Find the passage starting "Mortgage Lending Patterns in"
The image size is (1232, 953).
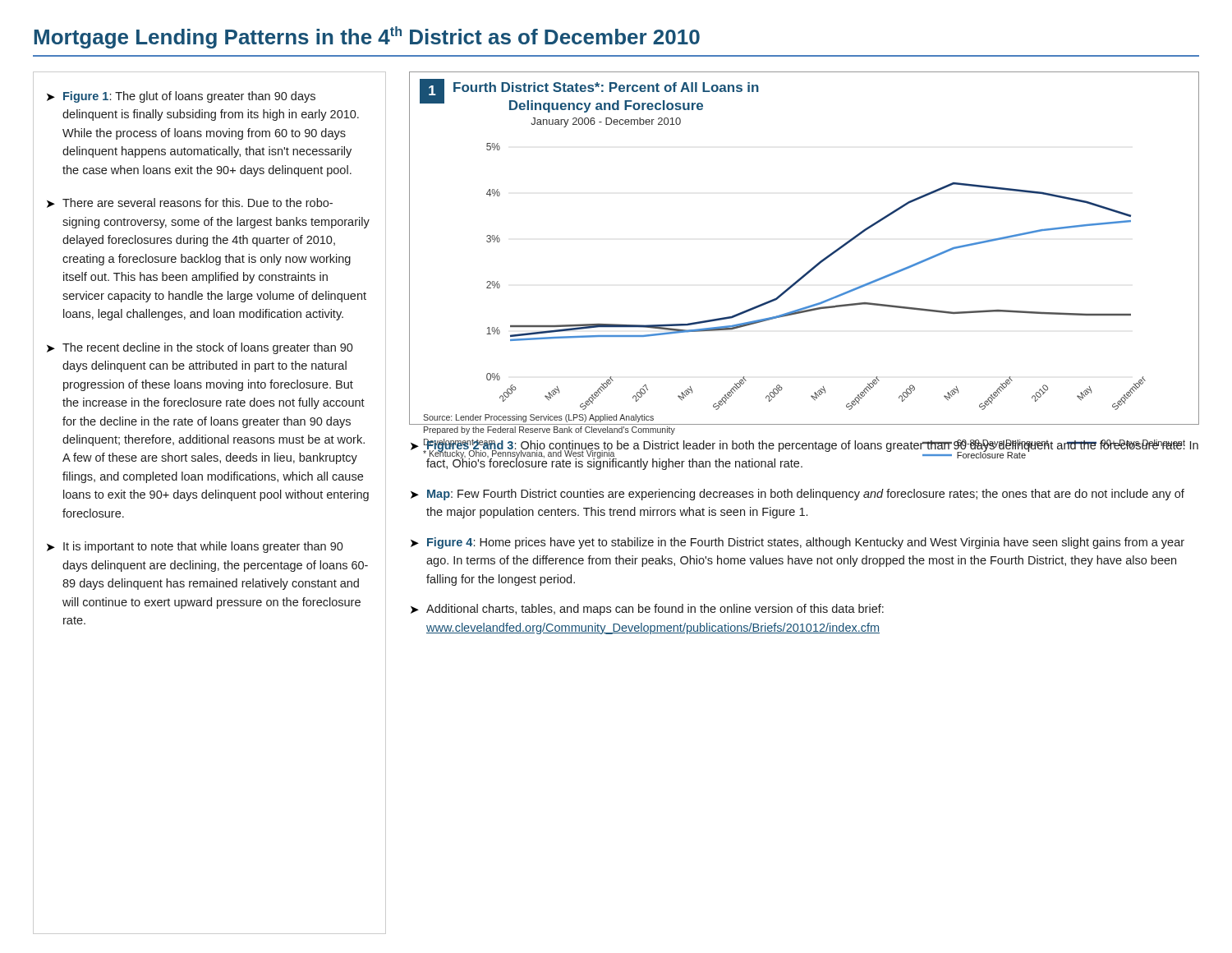(x=367, y=37)
